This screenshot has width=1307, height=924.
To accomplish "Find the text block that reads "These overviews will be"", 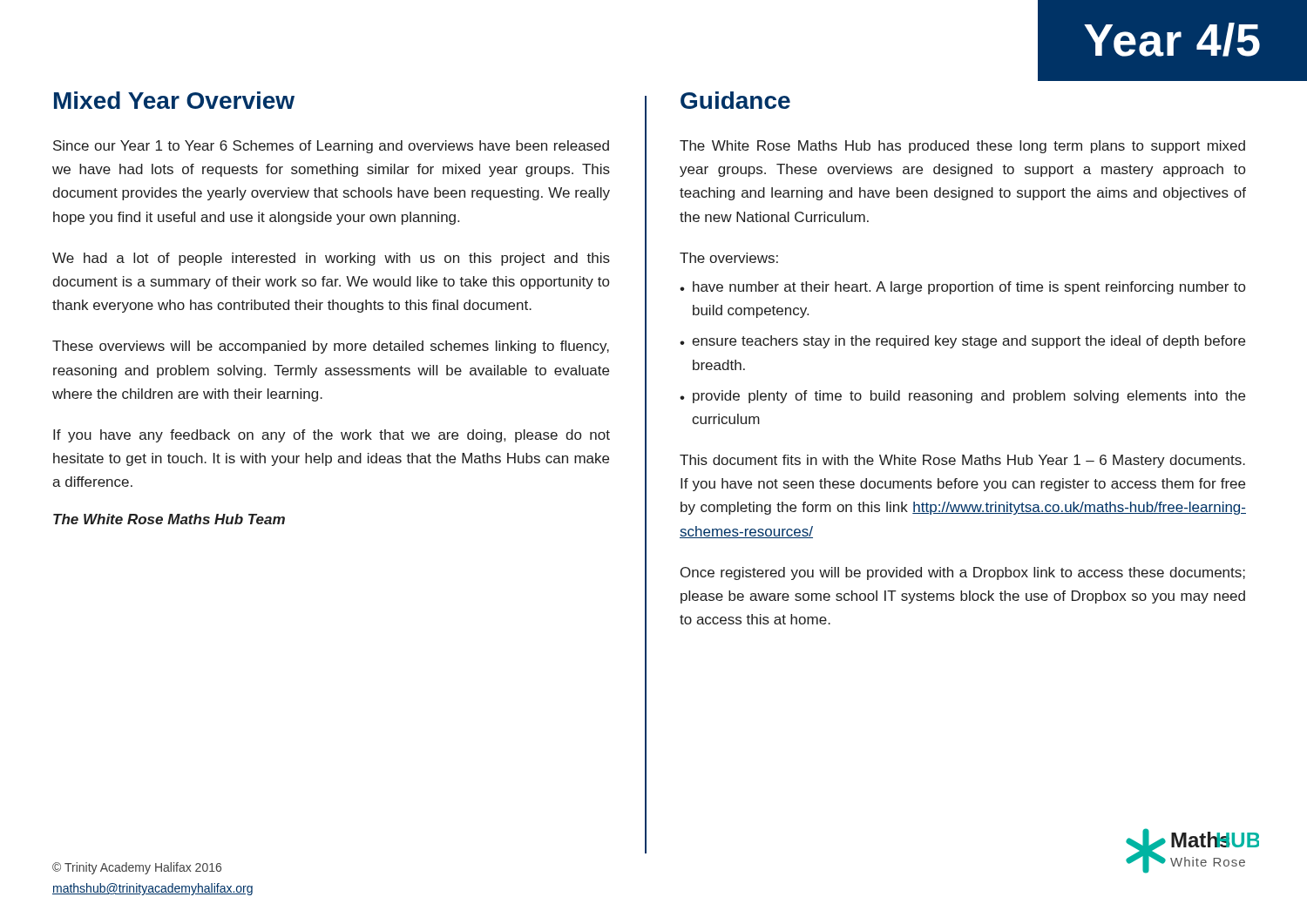I will 331,370.
